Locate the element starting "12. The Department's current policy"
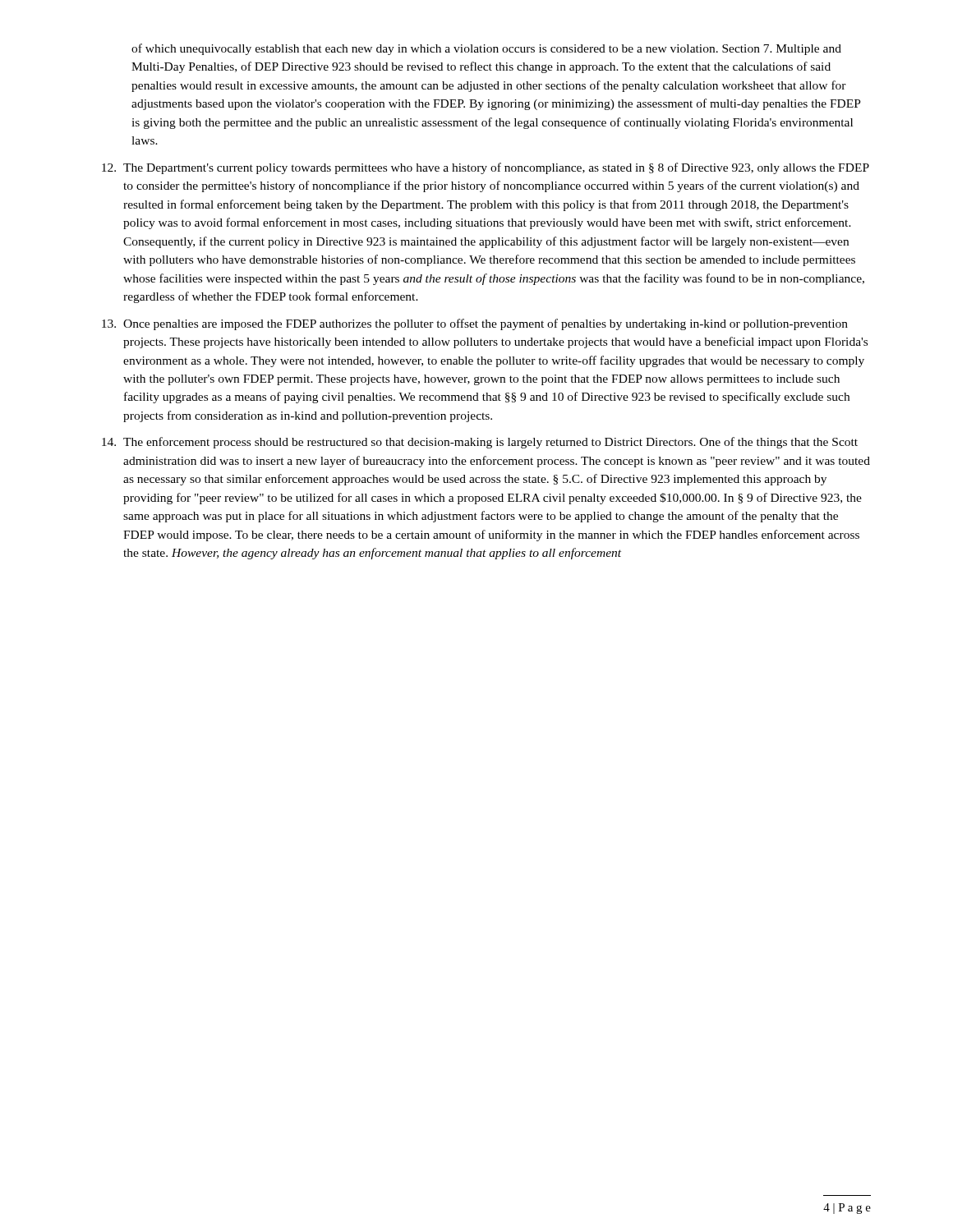This screenshot has width=953, height=1232. pos(476,232)
